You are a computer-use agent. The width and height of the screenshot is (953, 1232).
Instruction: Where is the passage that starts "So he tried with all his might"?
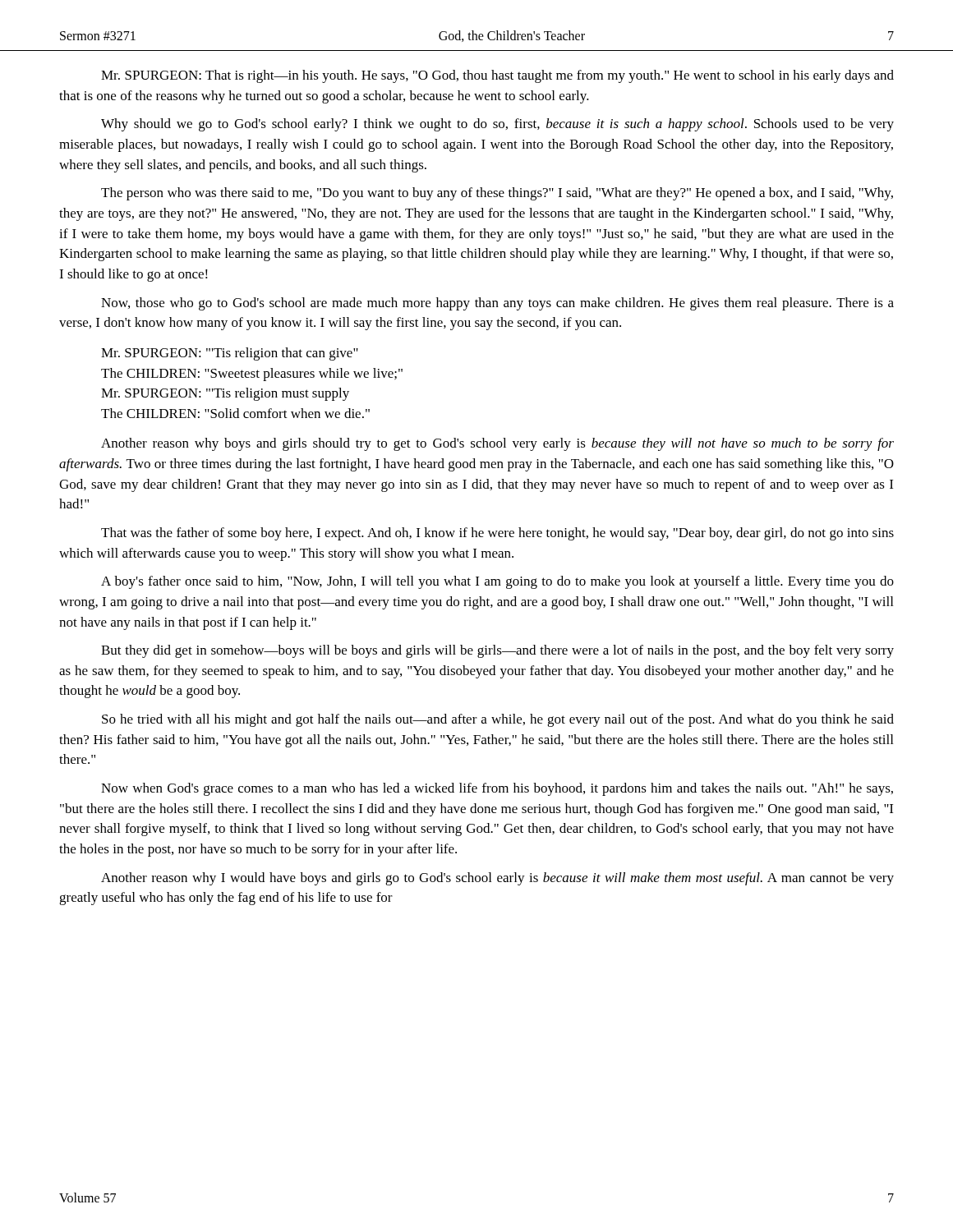tap(476, 740)
